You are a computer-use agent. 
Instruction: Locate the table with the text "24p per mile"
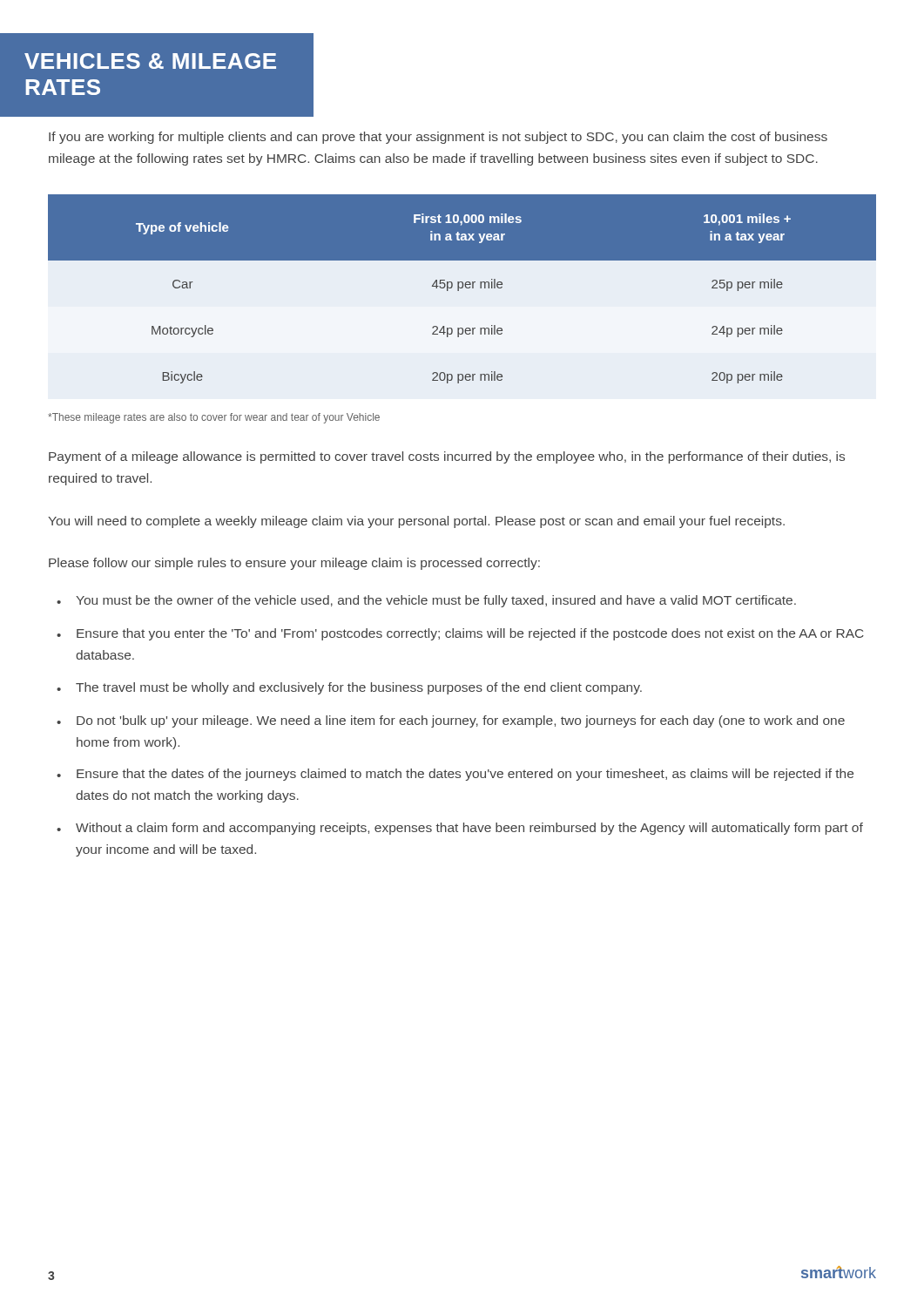pos(462,297)
